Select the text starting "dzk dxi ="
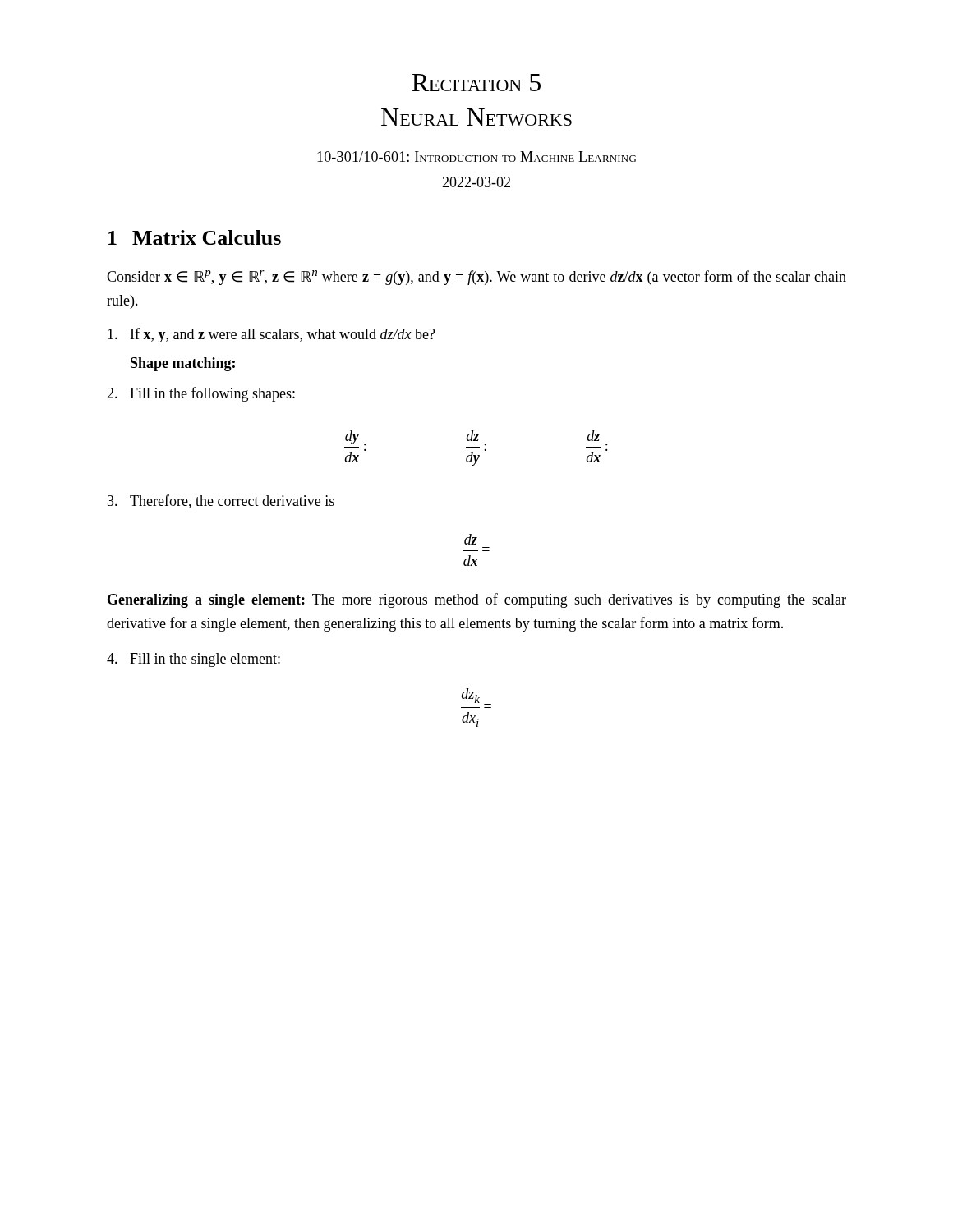This screenshot has height=1232, width=953. point(476,708)
